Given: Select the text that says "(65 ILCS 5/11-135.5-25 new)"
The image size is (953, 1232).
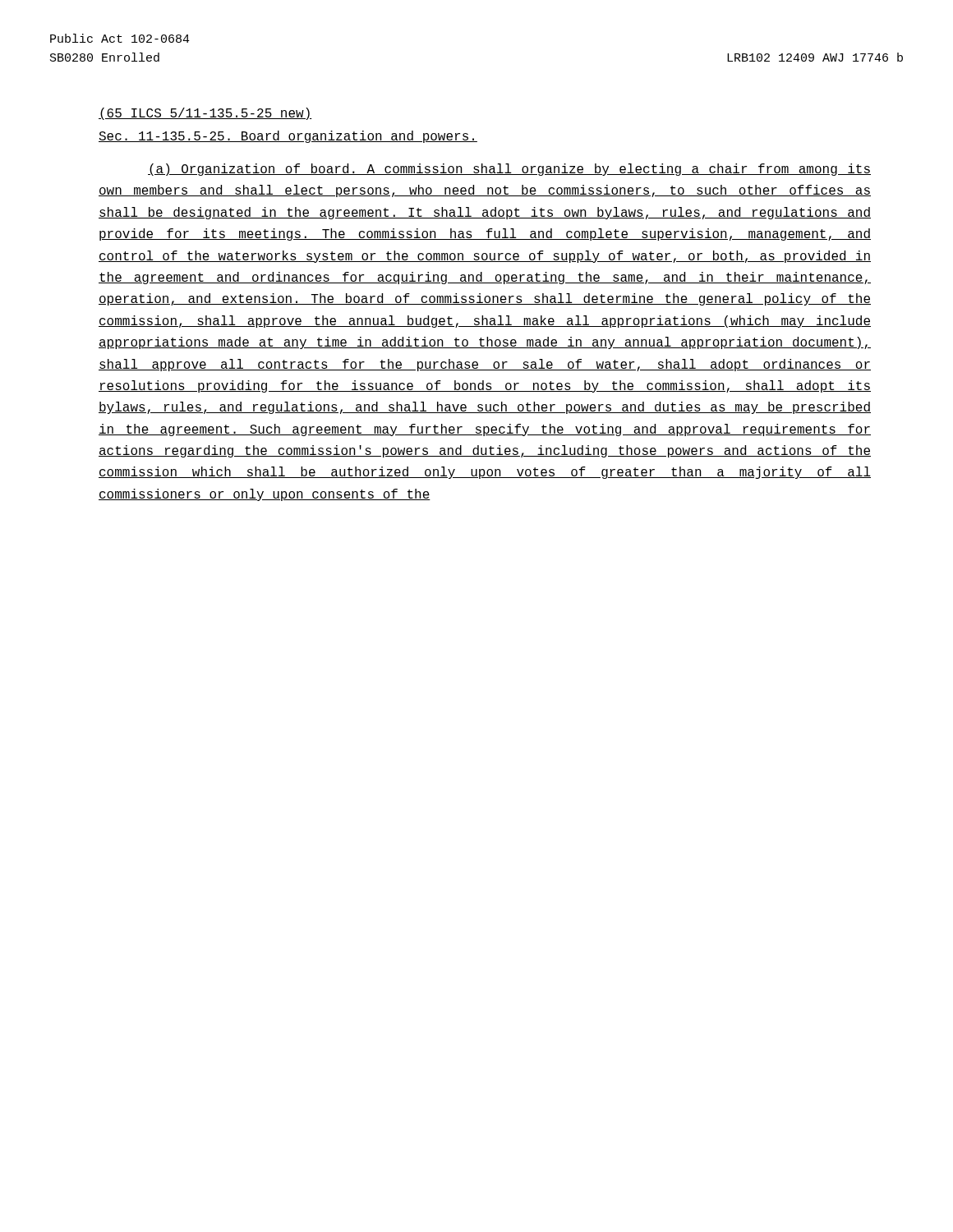Looking at the screenshot, I should 205,114.
